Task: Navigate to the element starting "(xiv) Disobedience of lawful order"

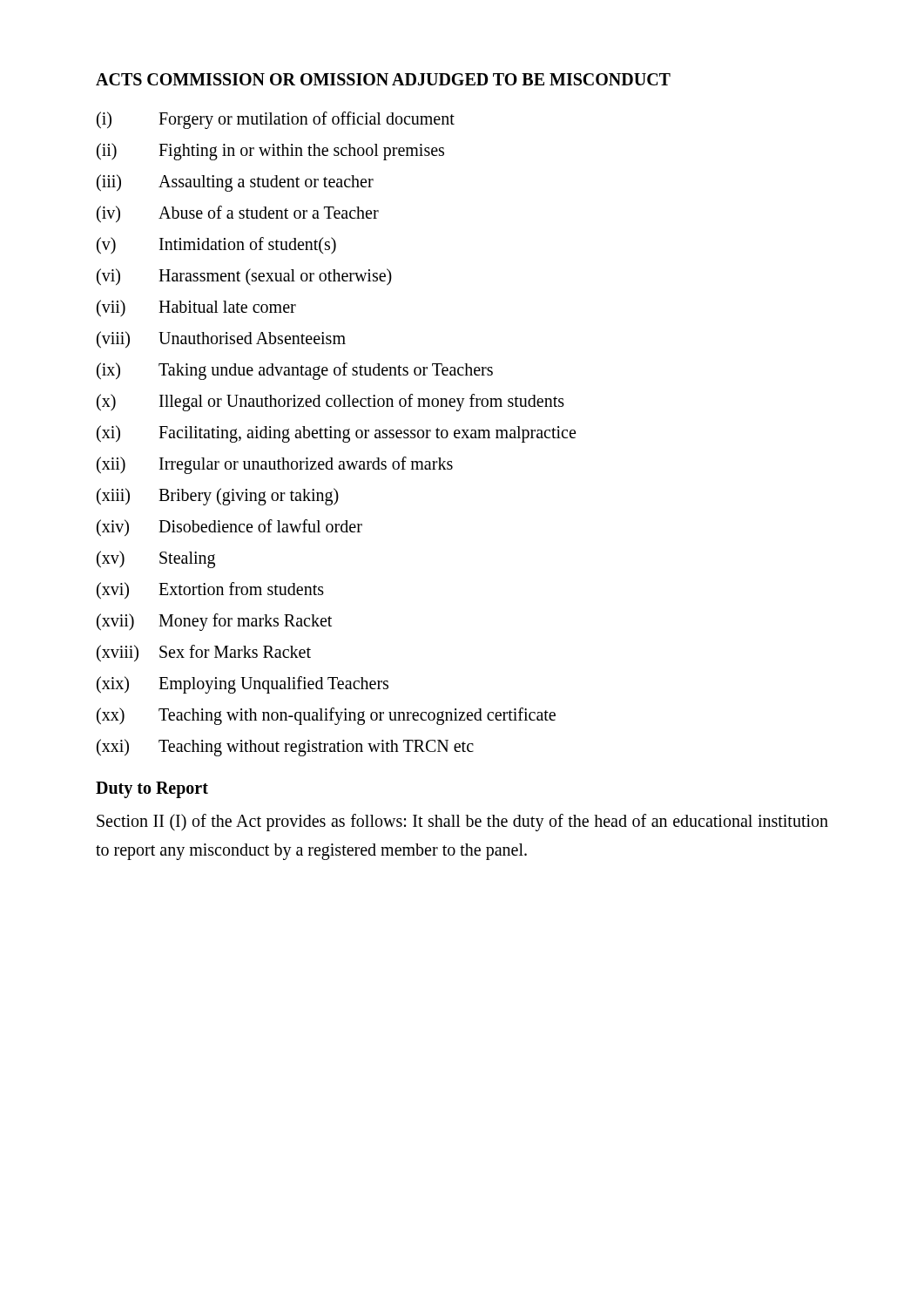Action: pyautogui.click(x=229, y=528)
